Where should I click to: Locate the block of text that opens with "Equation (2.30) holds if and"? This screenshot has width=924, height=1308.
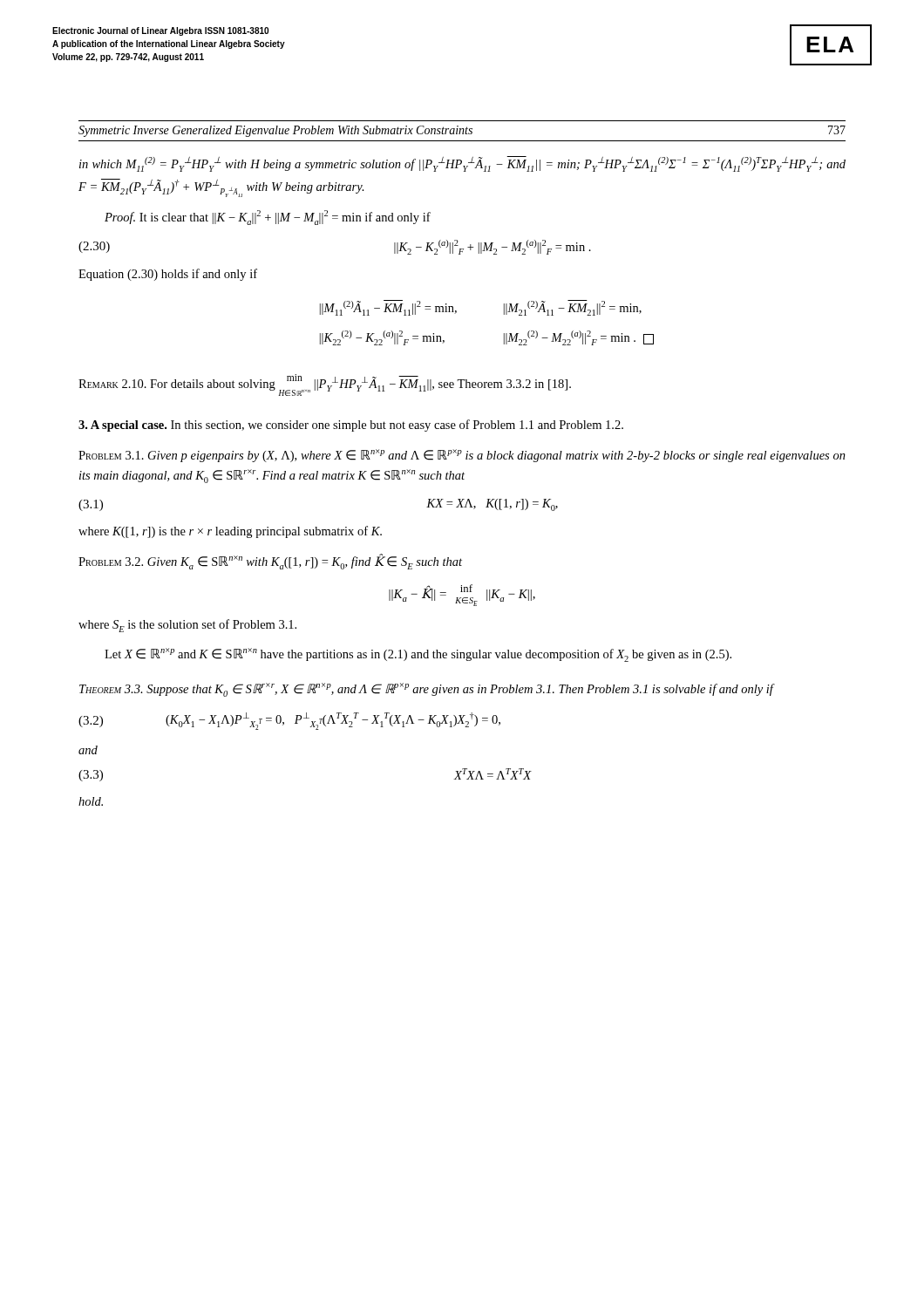point(168,274)
